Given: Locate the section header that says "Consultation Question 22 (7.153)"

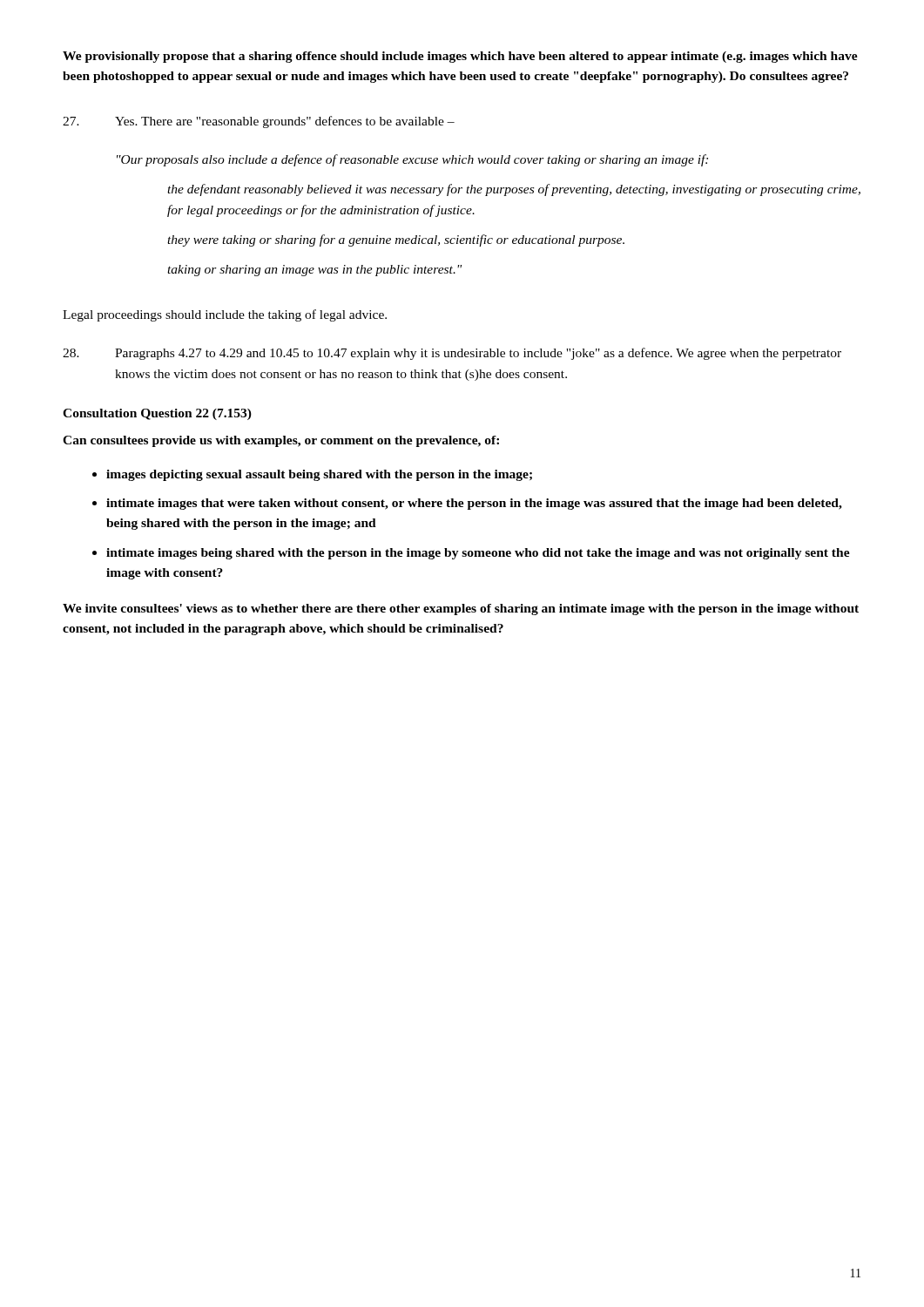Looking at the screenshot, I should click(x=157, y=412).
